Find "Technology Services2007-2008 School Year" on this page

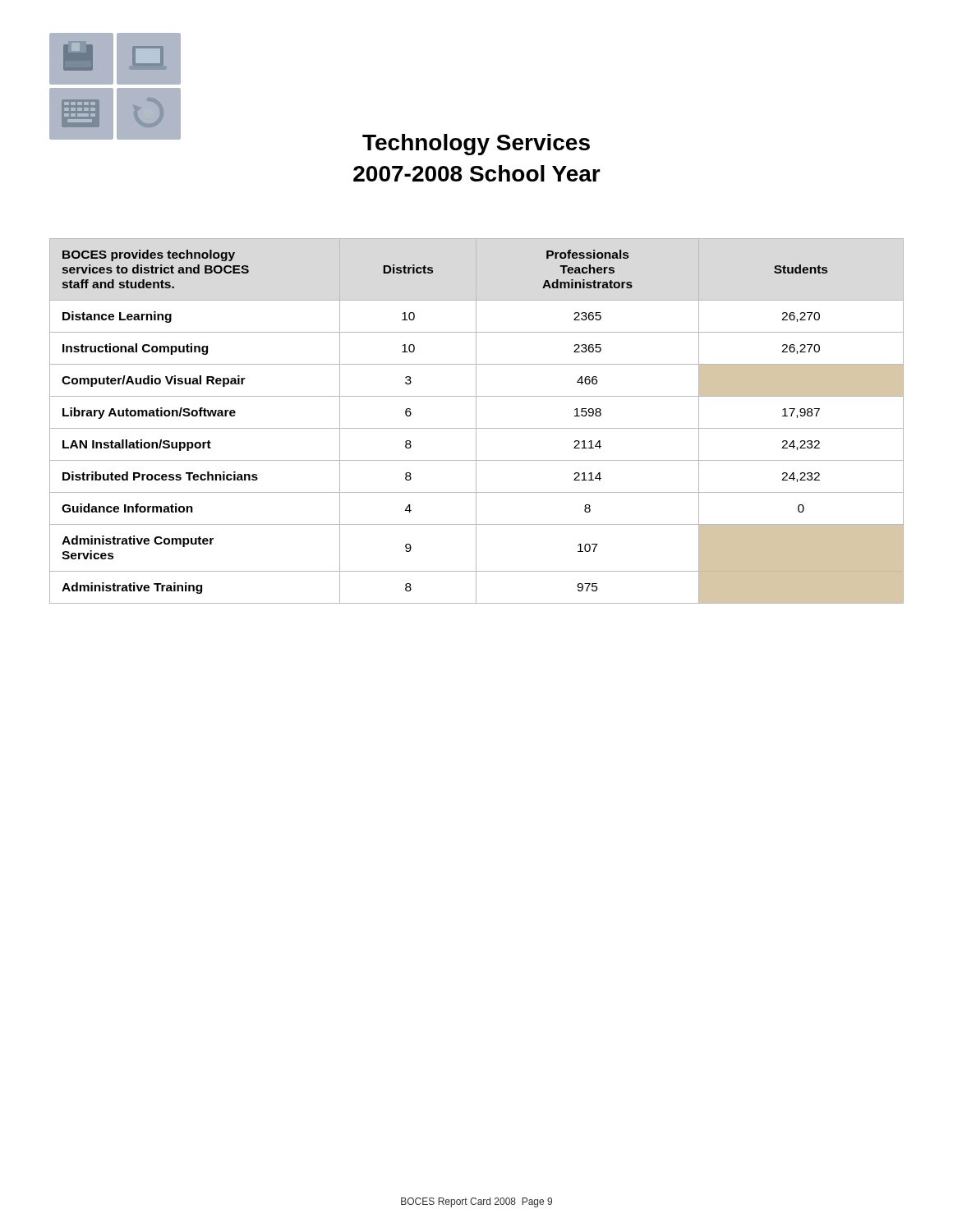pos(476,158)
